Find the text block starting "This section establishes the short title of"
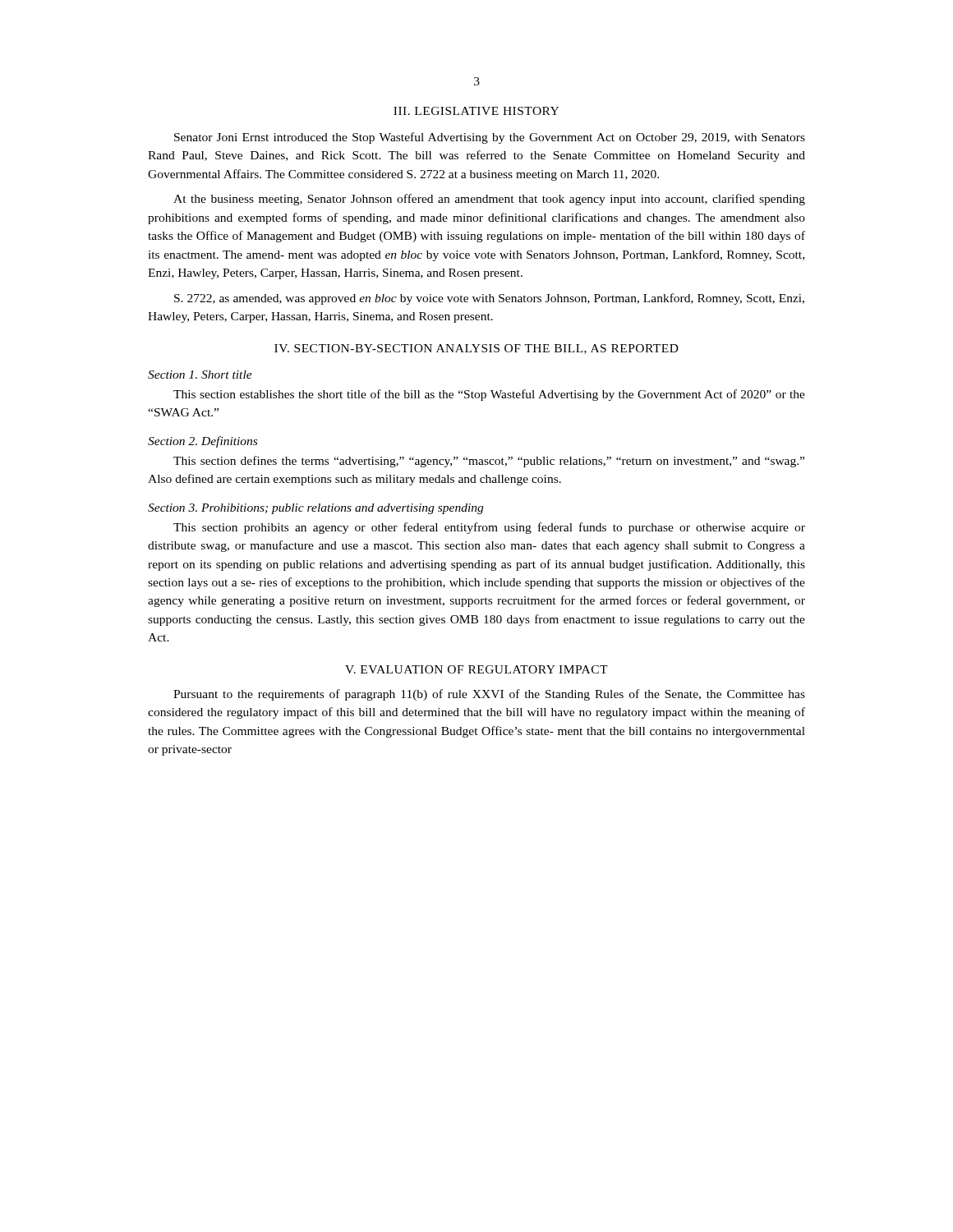This screenshot has height=1232, width=953. [476, 403]
